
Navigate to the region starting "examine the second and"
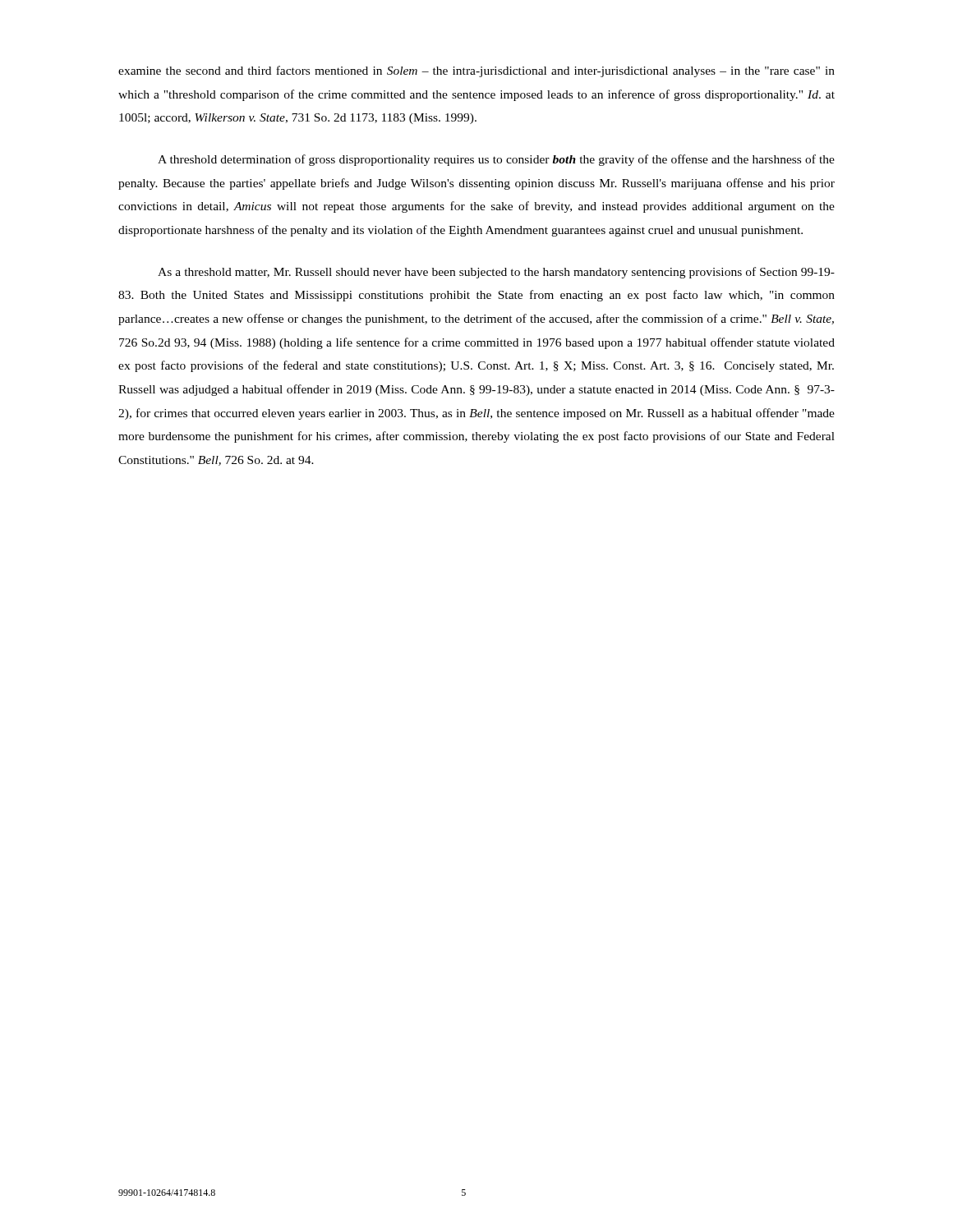click(476, 94)
